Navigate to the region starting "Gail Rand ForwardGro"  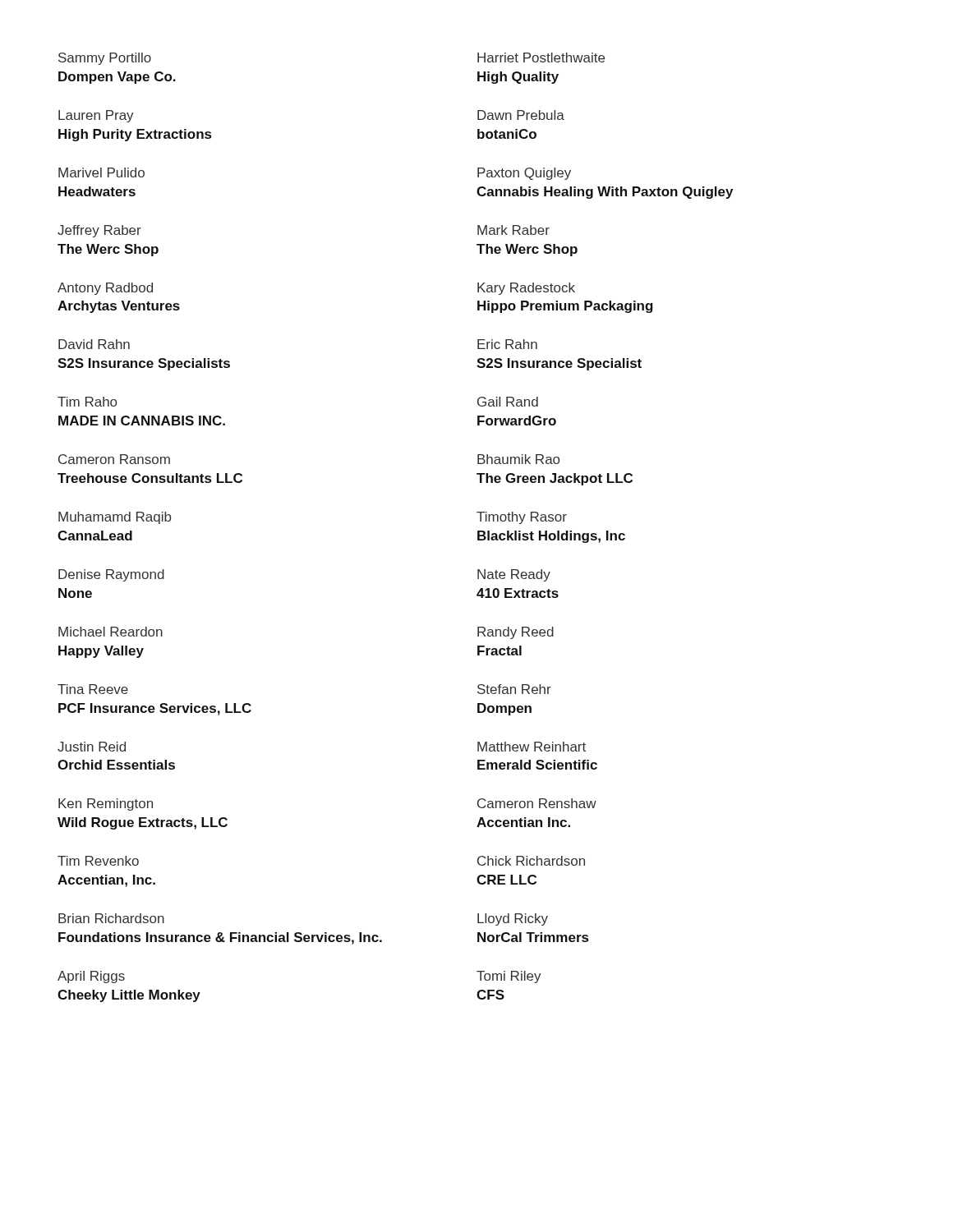(508, 402)
